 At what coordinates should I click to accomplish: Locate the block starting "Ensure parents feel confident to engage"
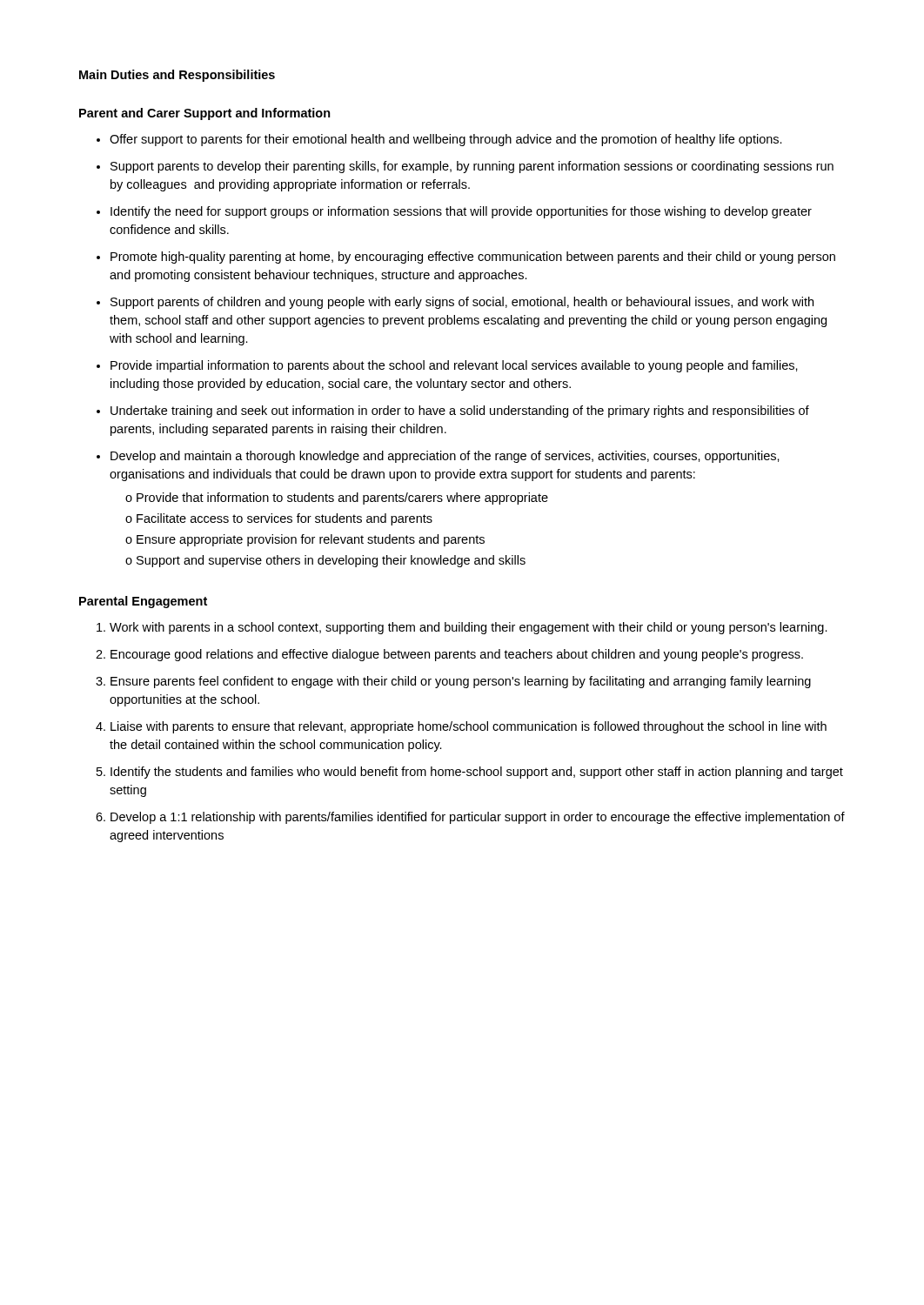click(x=460, y=691)
